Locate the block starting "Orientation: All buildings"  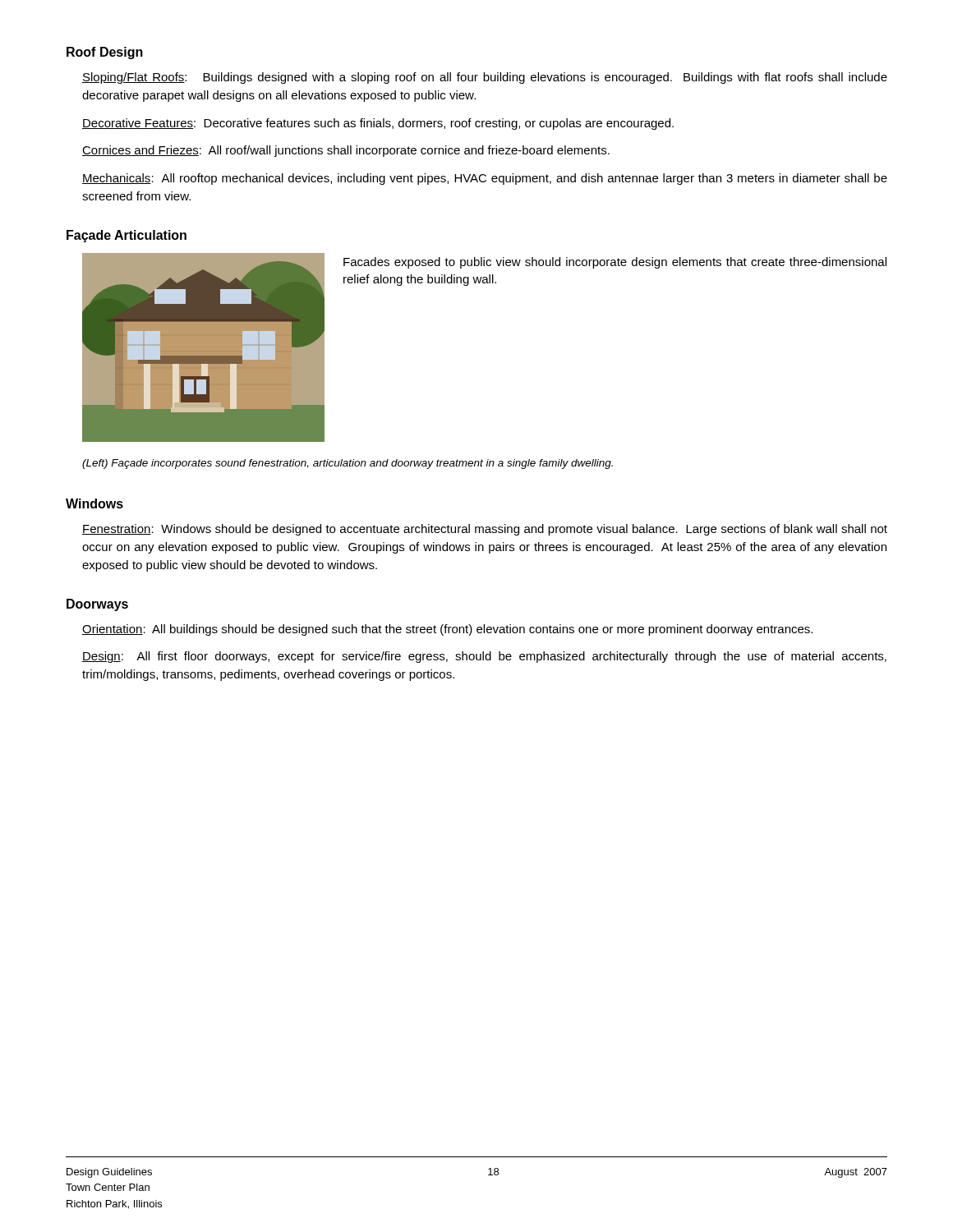[x=448, y=628]
